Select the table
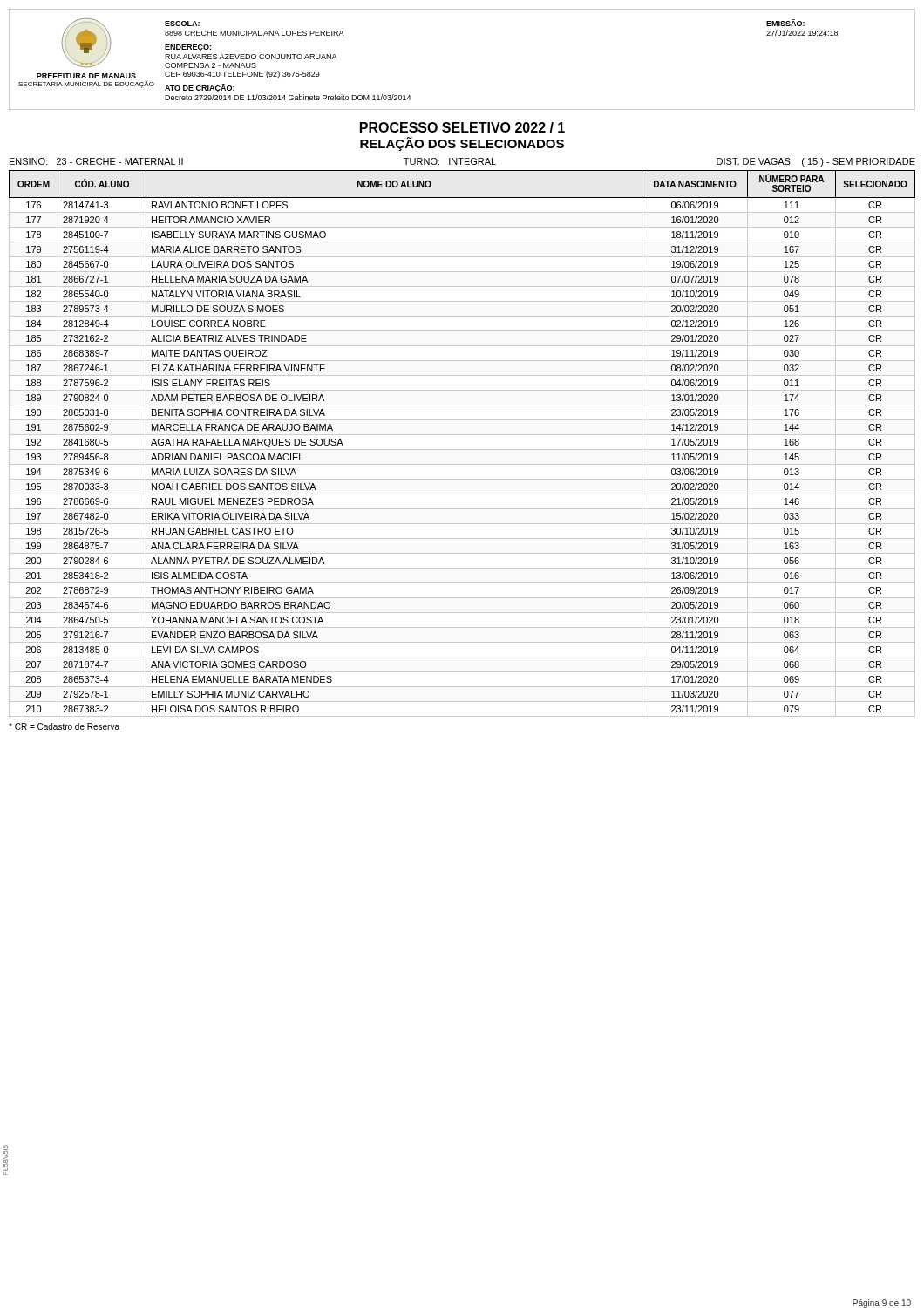The height and width of the screenshot is (1308, 924). pyautogui.click(x=462, y=443)
